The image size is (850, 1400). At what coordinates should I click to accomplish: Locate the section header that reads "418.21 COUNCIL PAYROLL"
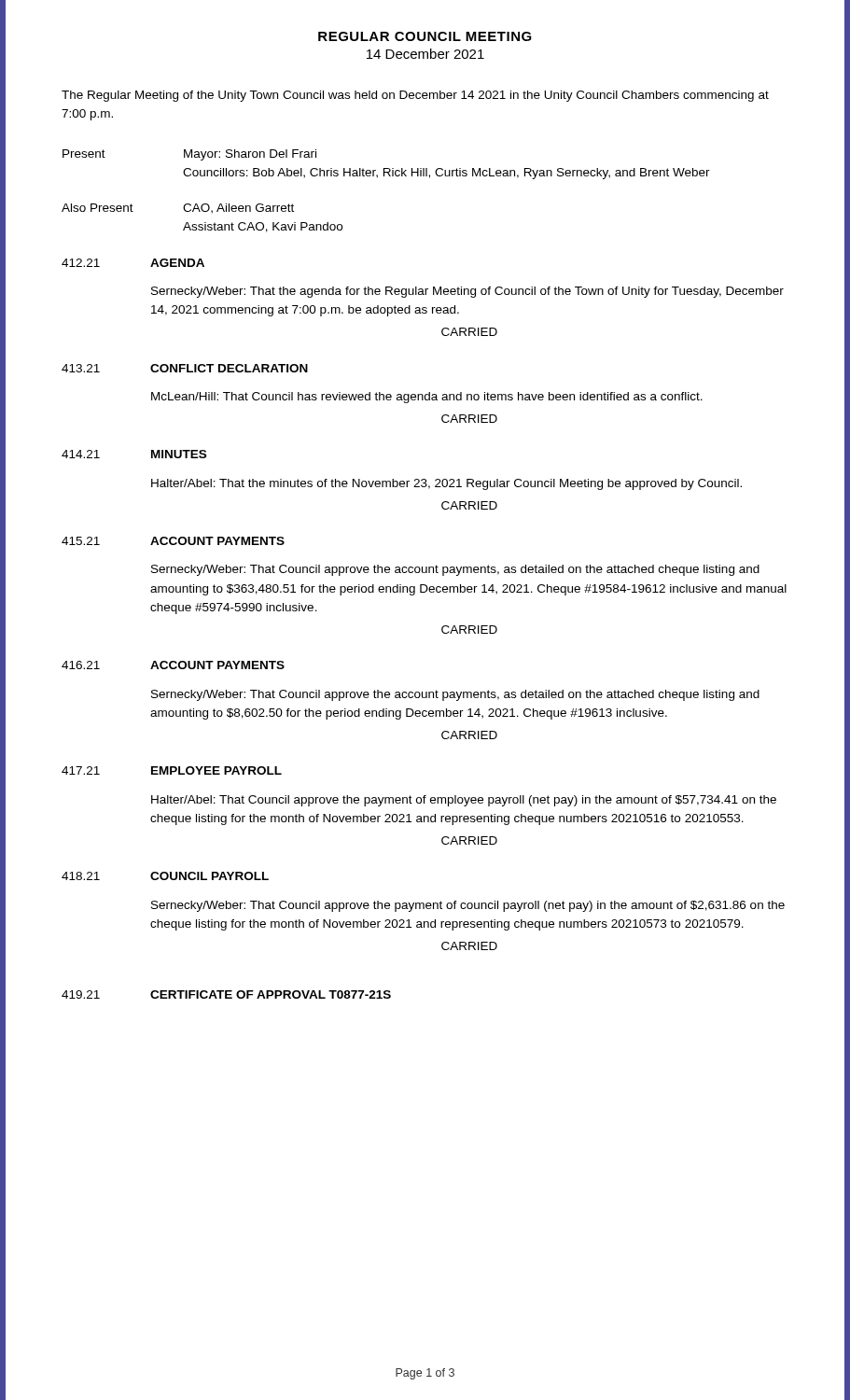click(165, 876)
